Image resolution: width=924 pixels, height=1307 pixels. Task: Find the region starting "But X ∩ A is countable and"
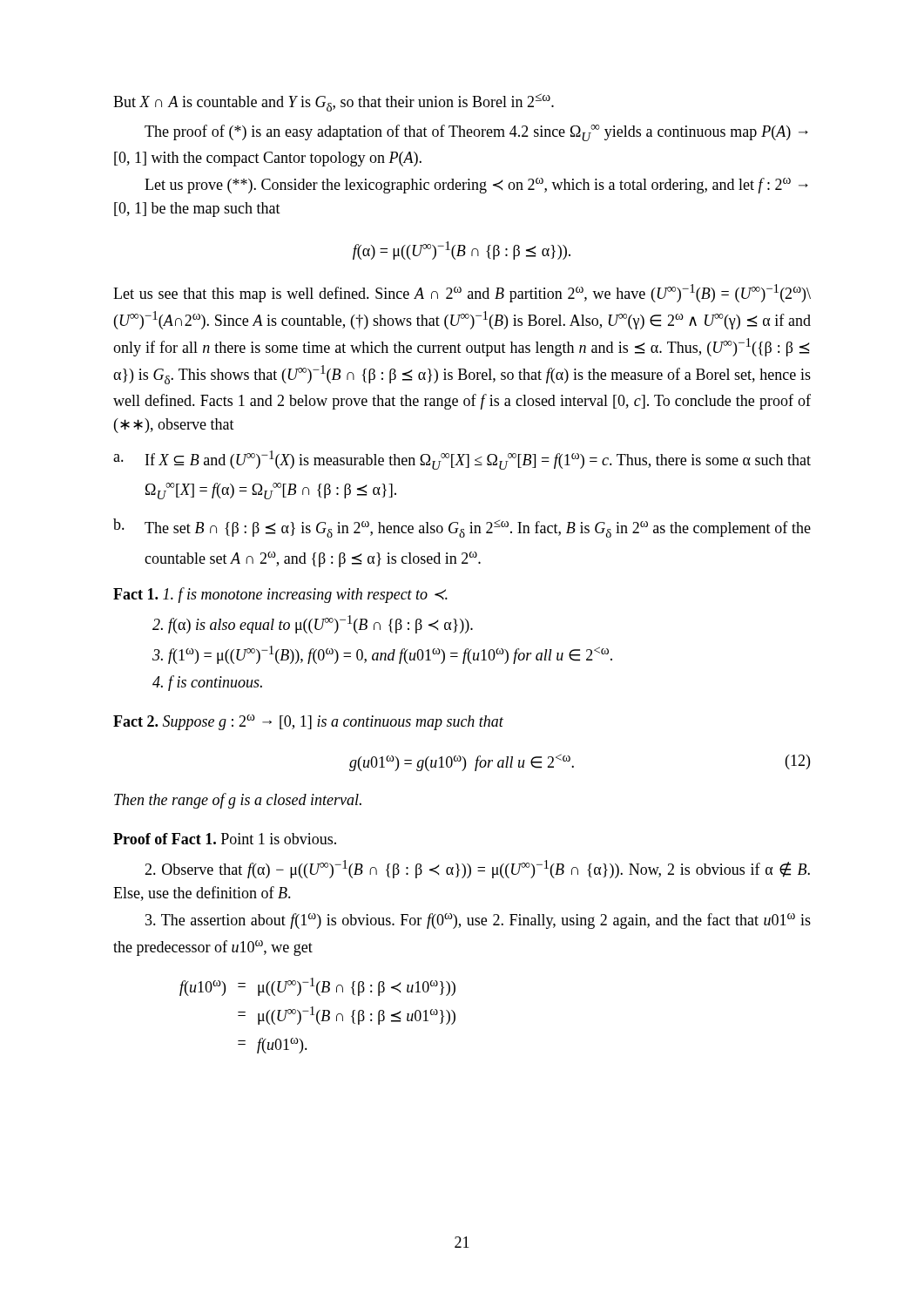pyautogui.click(x=334, y=102)
